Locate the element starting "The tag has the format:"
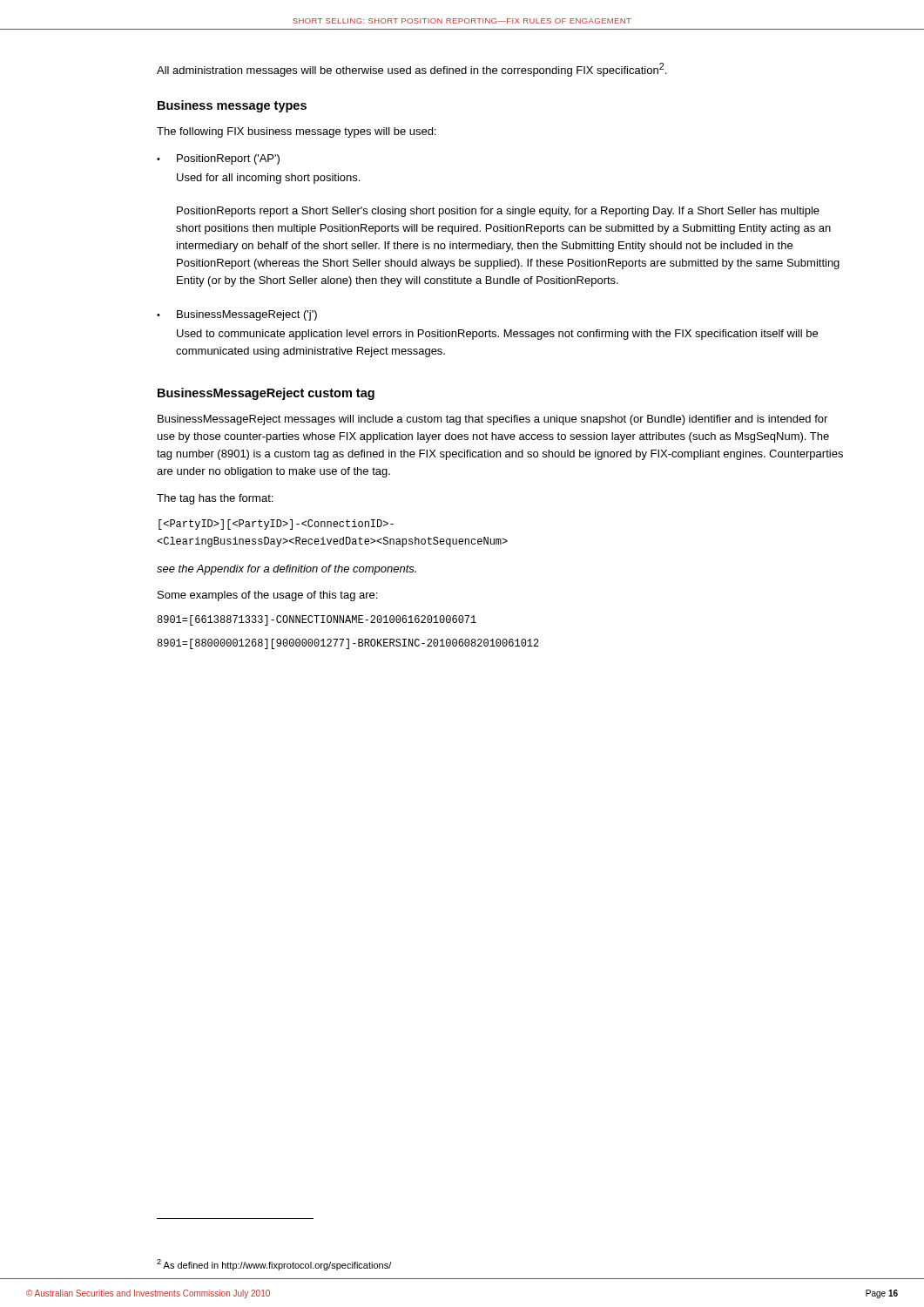This screenshot has width=924, height=1307. 215,498
